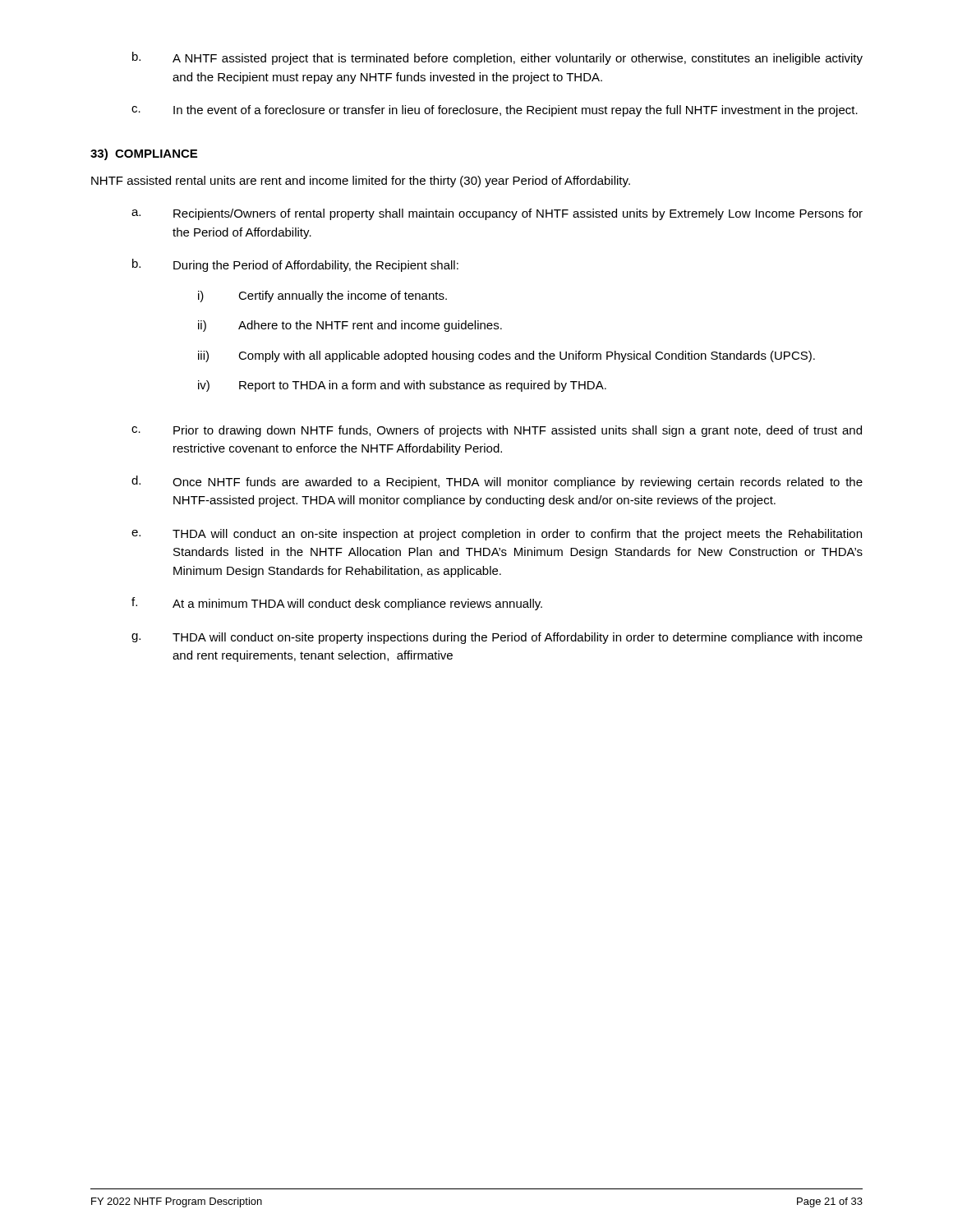953x1232 pixels.
Task: Where is the passage that starts "a. Recipients/Owners of rental property shall maintain occupancy"?
Action: point(497,223)
